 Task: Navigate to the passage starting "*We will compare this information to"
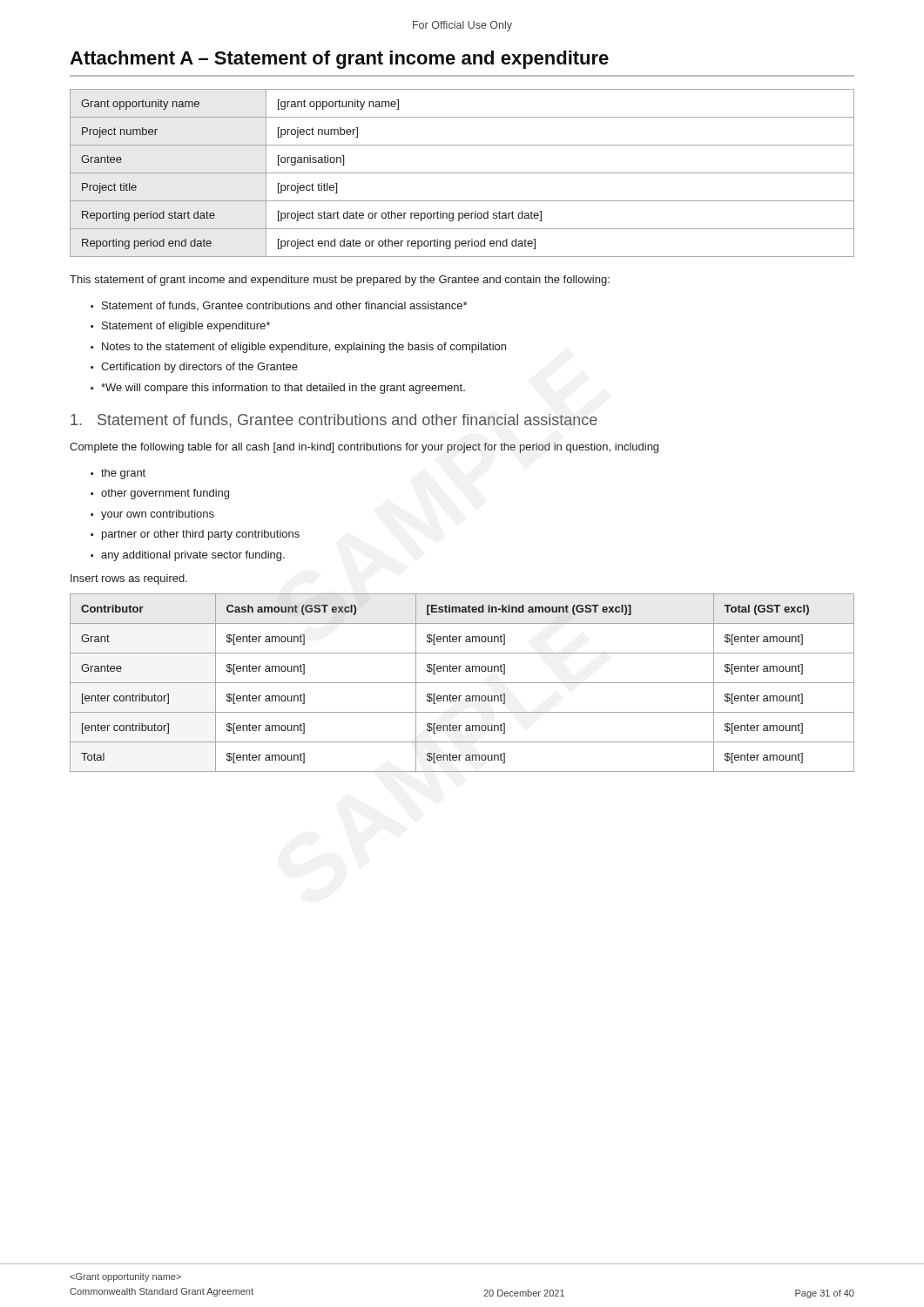click(283, 387)
